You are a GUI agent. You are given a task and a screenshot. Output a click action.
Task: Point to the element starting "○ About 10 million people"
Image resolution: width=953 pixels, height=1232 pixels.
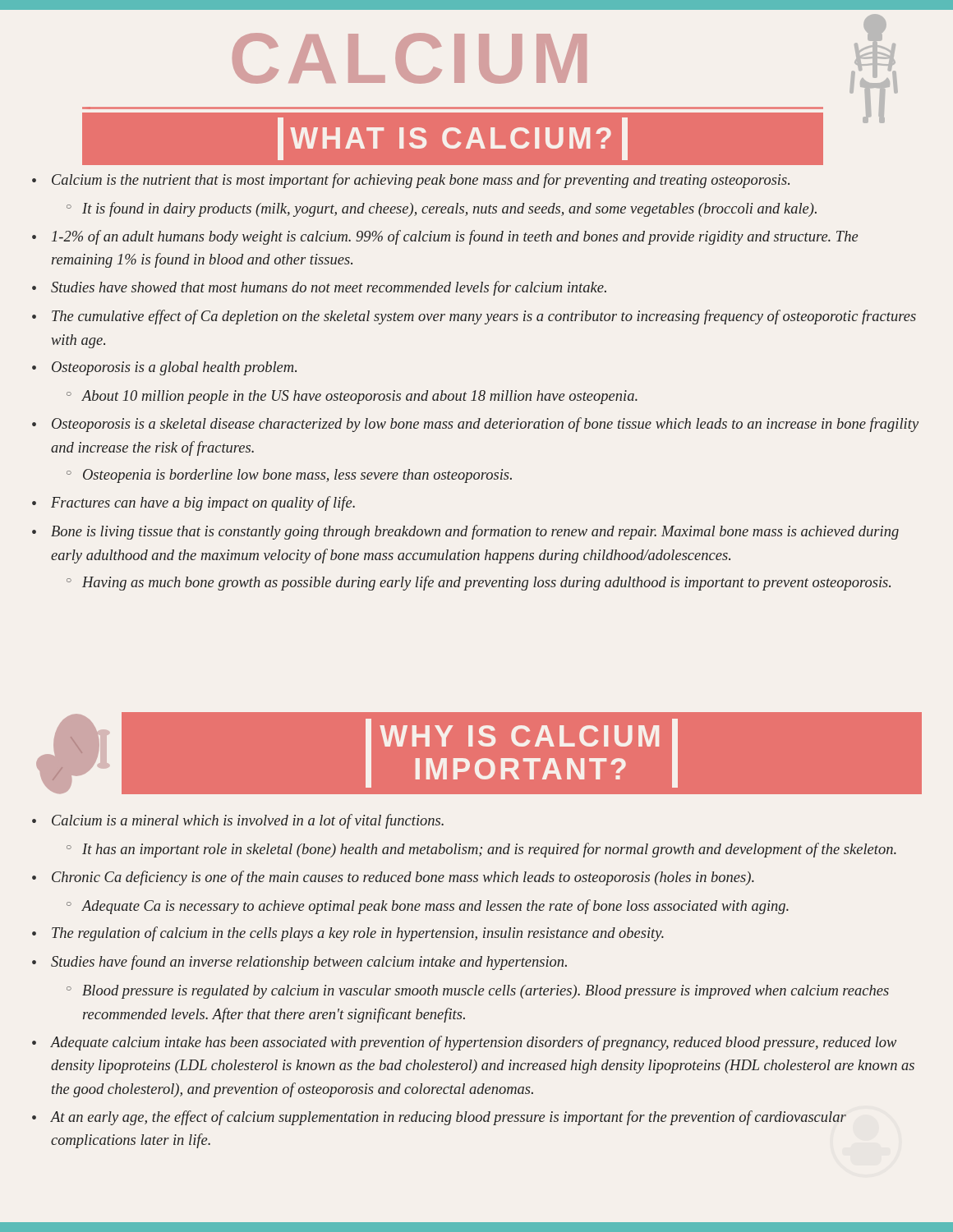click(352, 396)
